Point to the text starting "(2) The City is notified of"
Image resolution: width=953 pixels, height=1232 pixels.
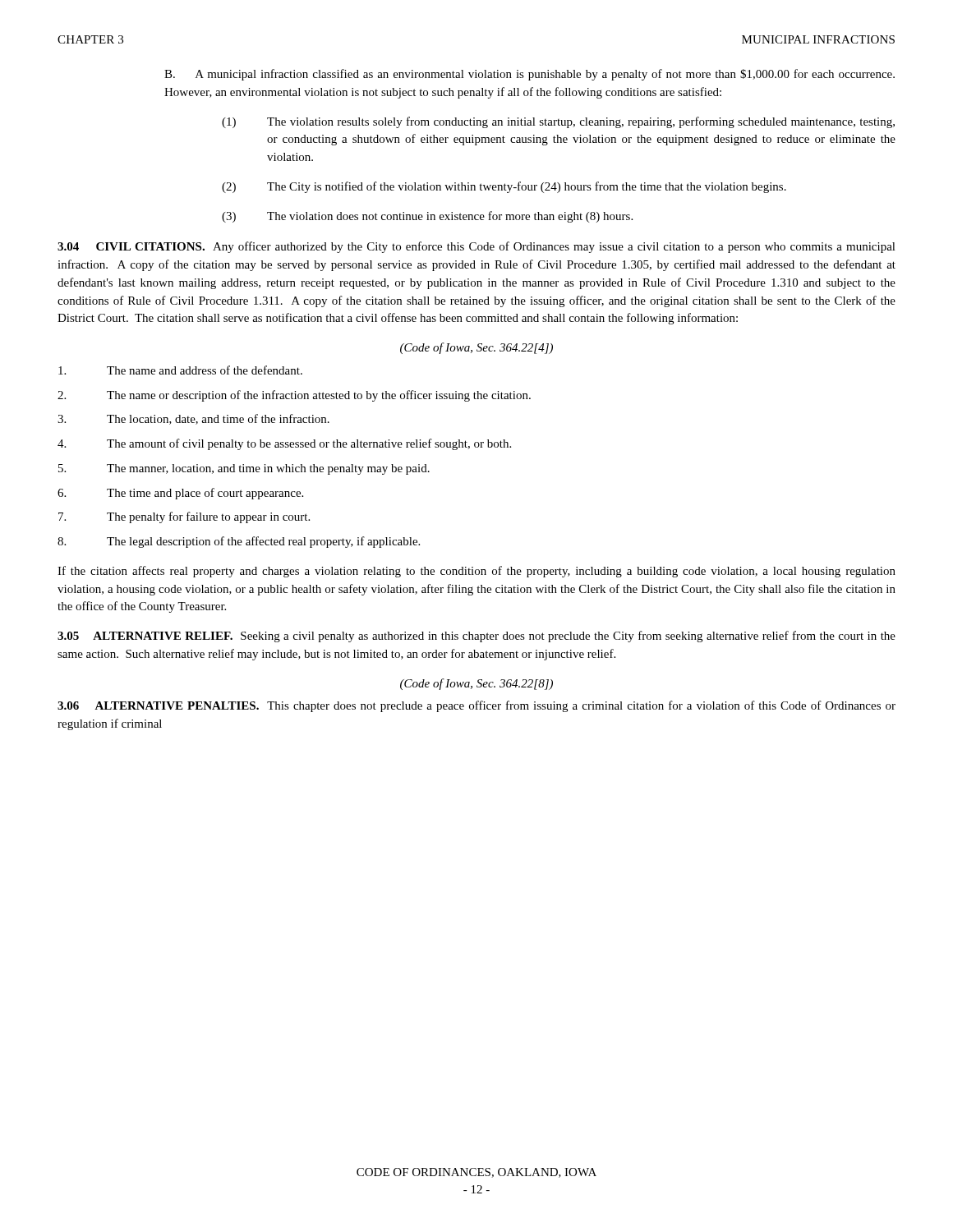pos(559,187)
